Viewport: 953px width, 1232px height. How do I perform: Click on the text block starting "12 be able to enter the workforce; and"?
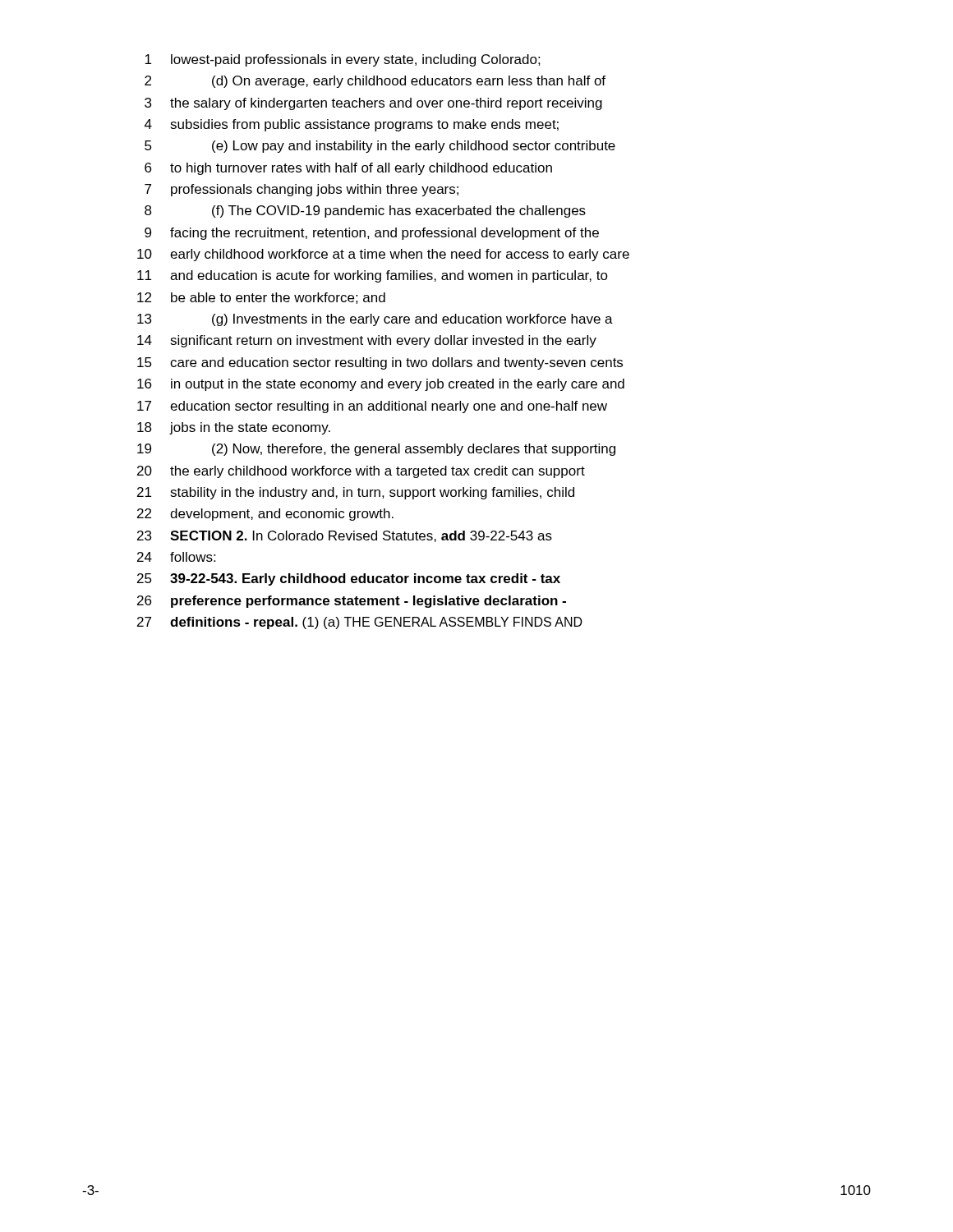pos(261,298)
